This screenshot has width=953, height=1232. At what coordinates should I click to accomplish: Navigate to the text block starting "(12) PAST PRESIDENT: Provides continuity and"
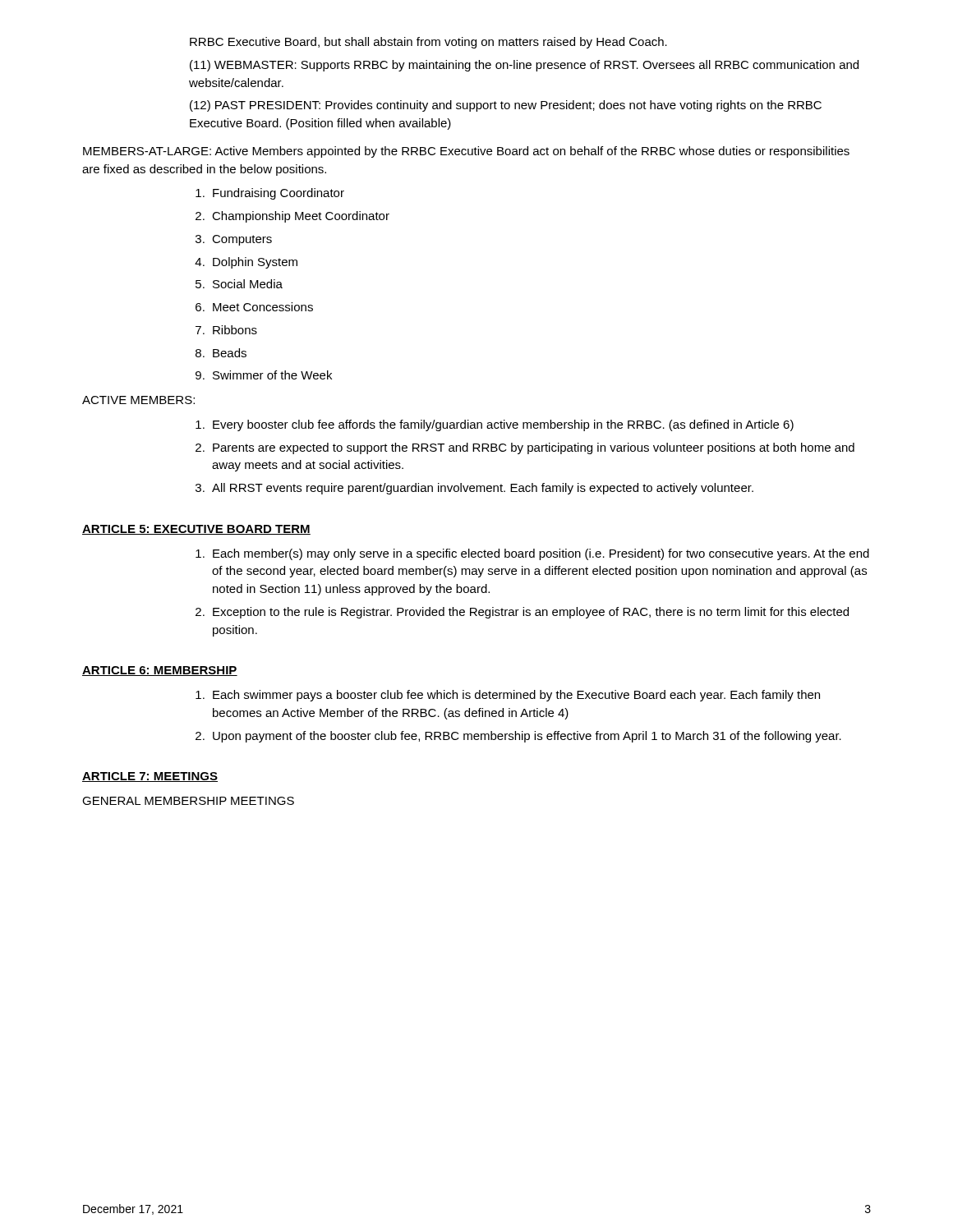click(x=506, y=114)
